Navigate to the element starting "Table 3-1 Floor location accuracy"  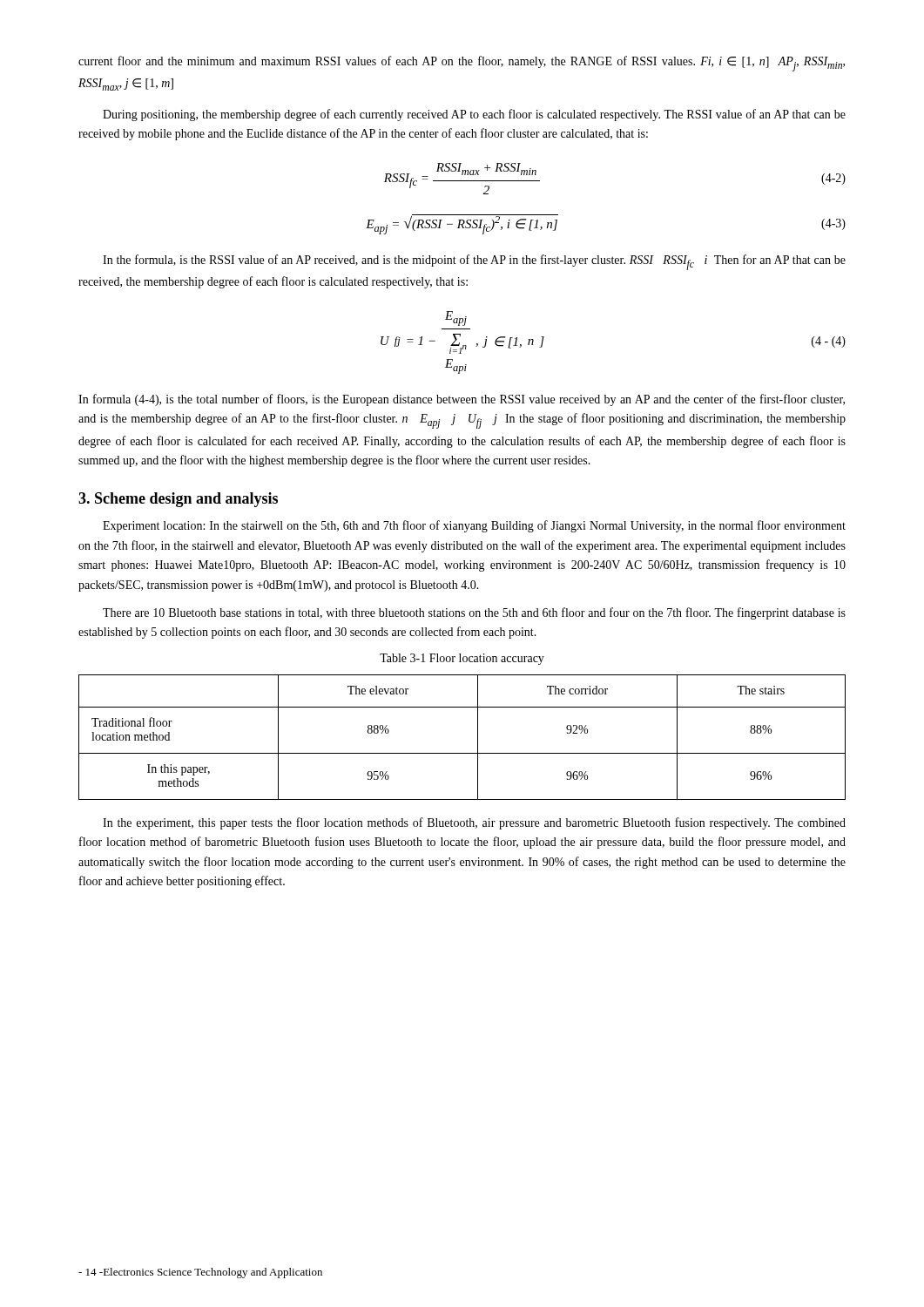pos(462,658)
